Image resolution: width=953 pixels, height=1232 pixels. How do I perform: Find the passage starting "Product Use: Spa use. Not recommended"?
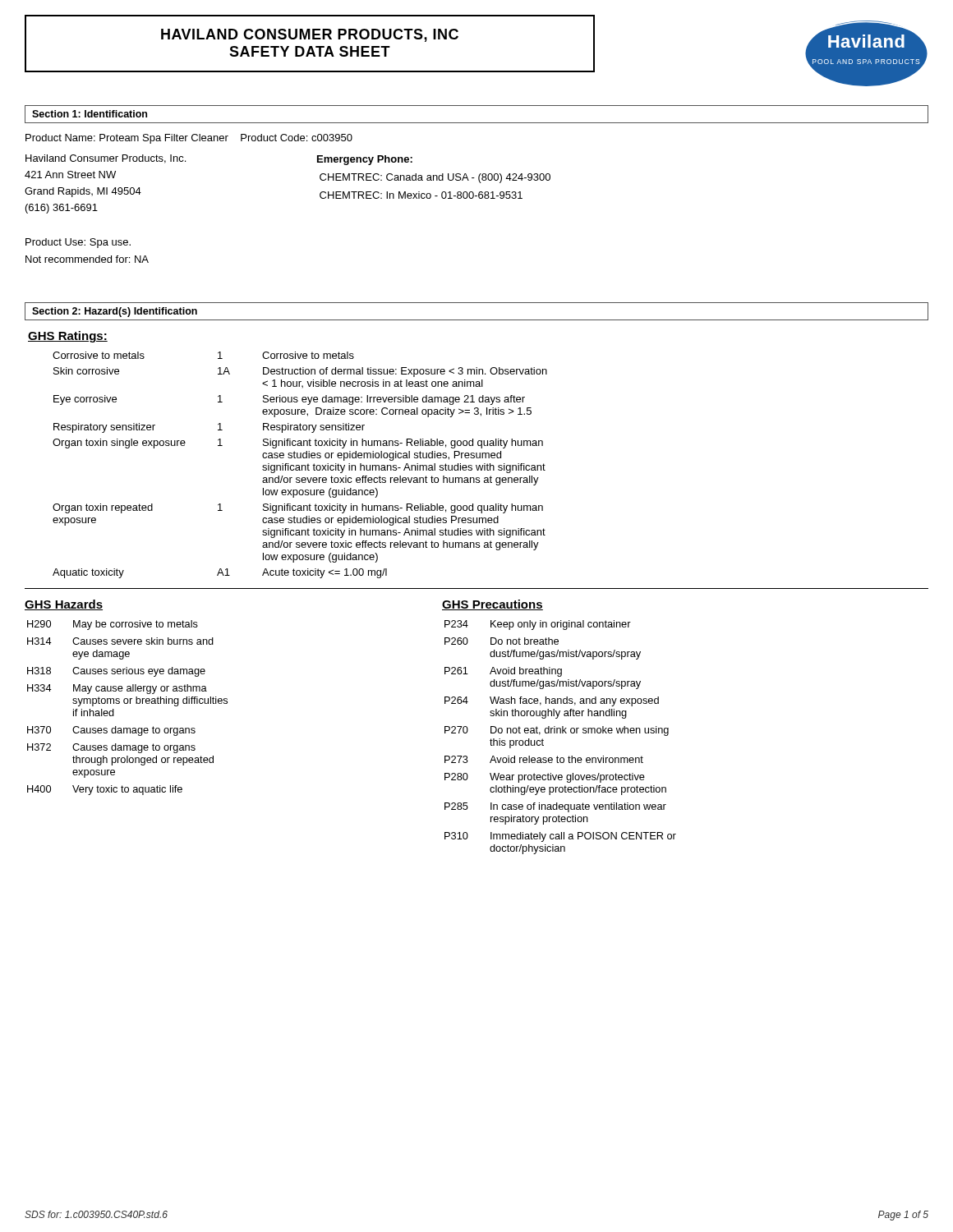coord(87,250)
